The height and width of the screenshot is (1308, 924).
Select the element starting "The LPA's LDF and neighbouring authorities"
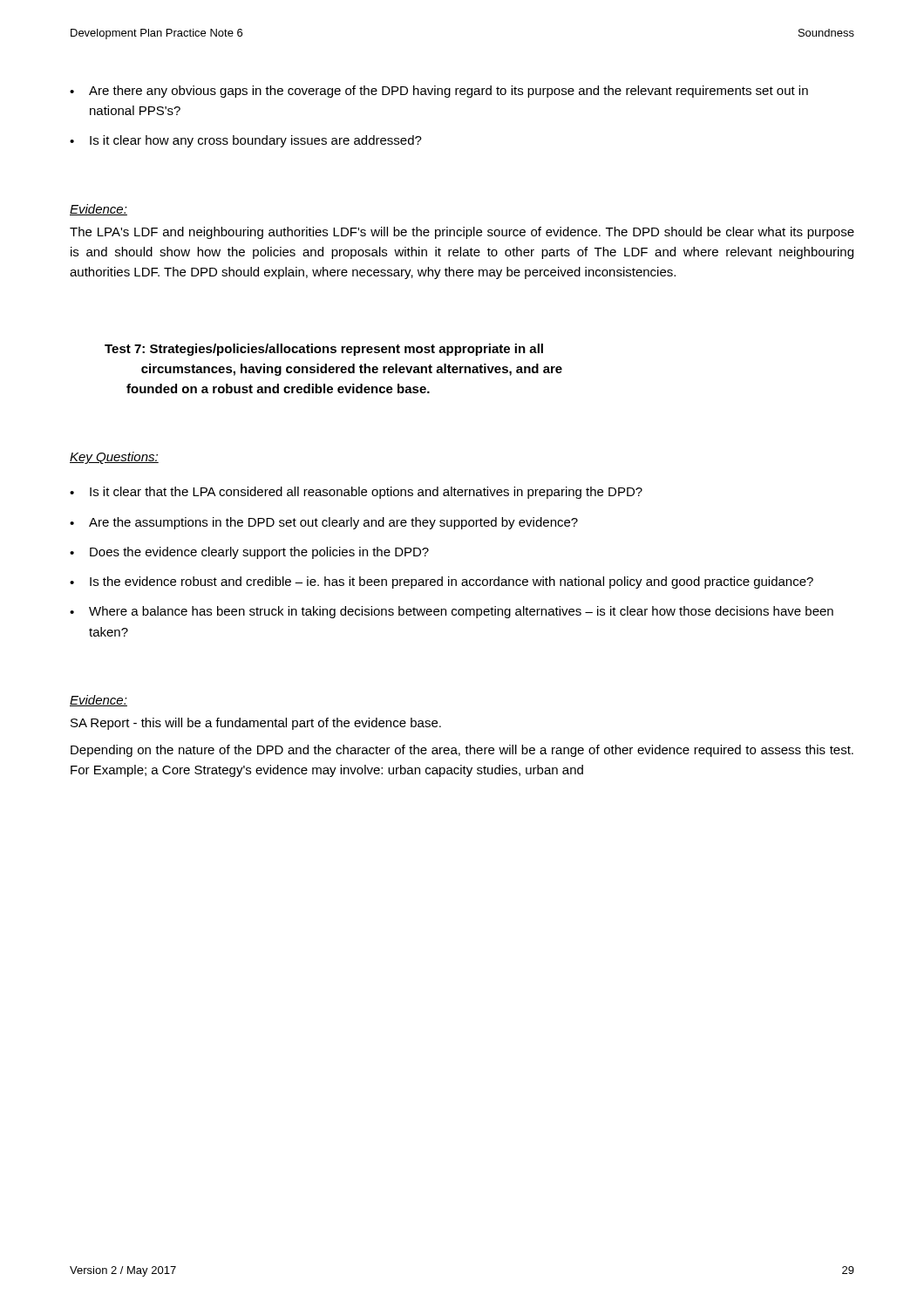click(x=462, y=252)
